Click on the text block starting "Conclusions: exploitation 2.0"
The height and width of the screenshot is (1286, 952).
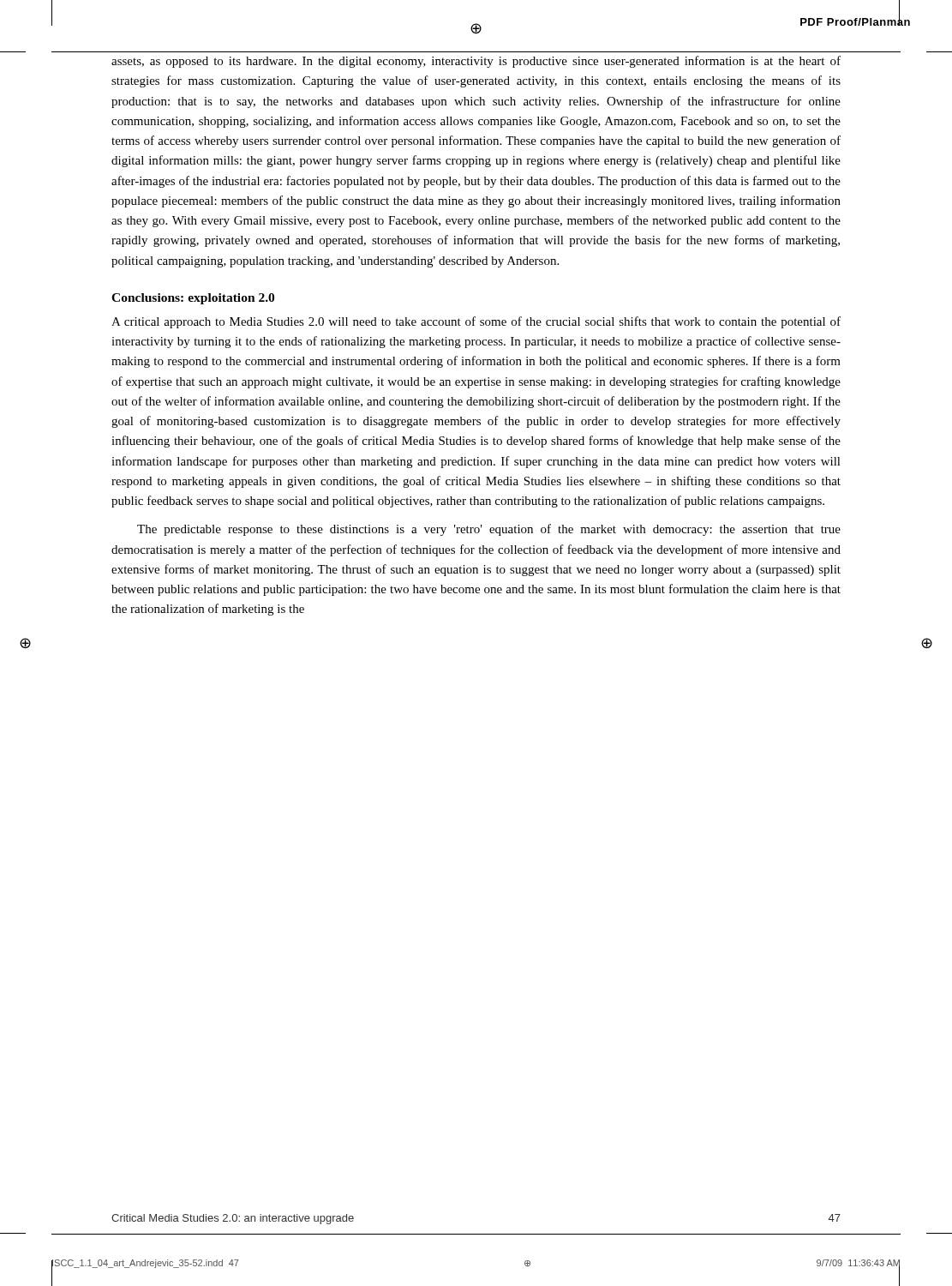pos(193,297)
